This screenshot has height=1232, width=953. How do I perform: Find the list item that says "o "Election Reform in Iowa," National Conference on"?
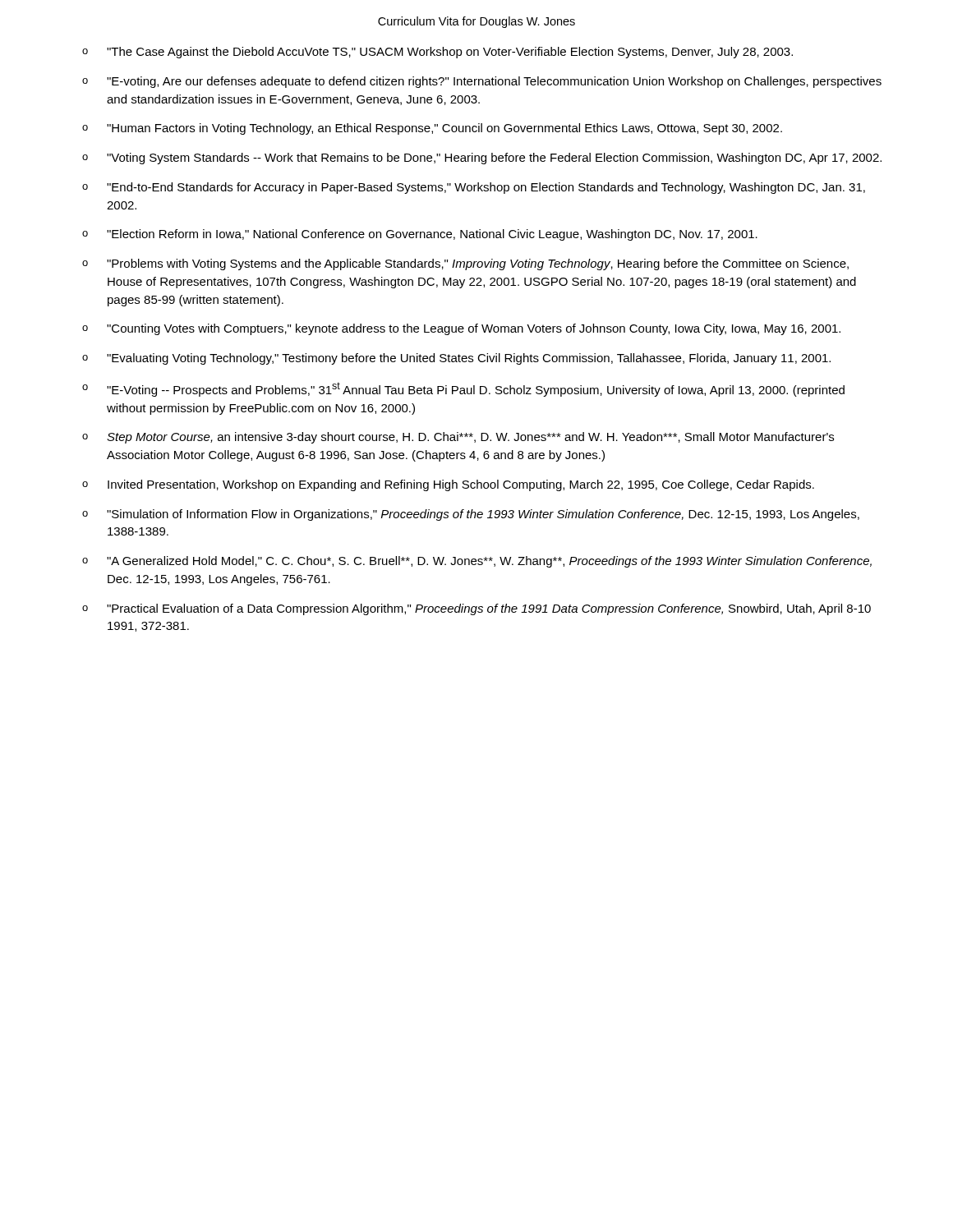[x=485, y=234]
